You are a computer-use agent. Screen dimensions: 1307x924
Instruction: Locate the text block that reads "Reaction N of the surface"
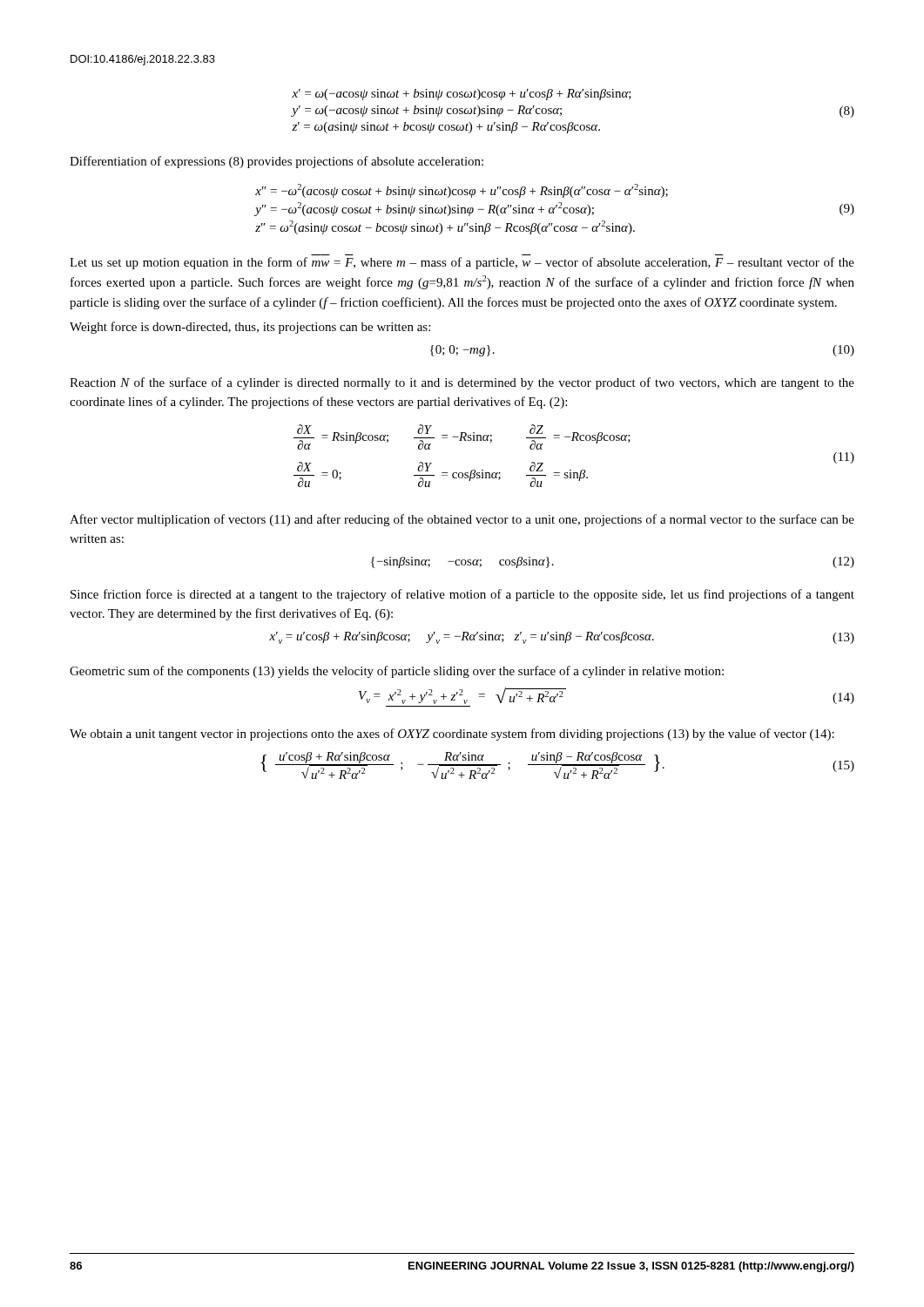click(x=462, y=392)
